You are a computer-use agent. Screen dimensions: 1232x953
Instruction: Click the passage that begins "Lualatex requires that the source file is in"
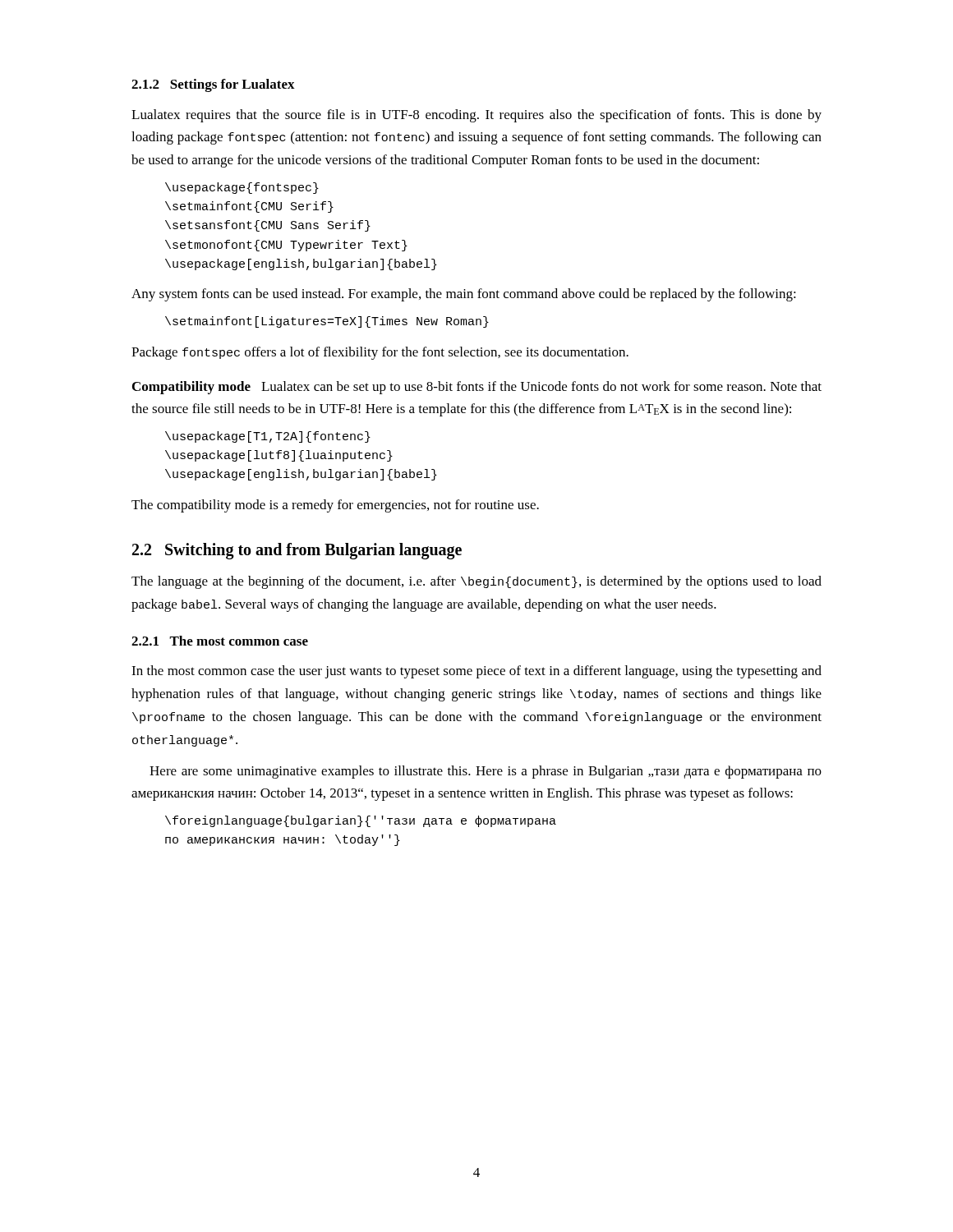pyautogui.click(x=476, y=137)
